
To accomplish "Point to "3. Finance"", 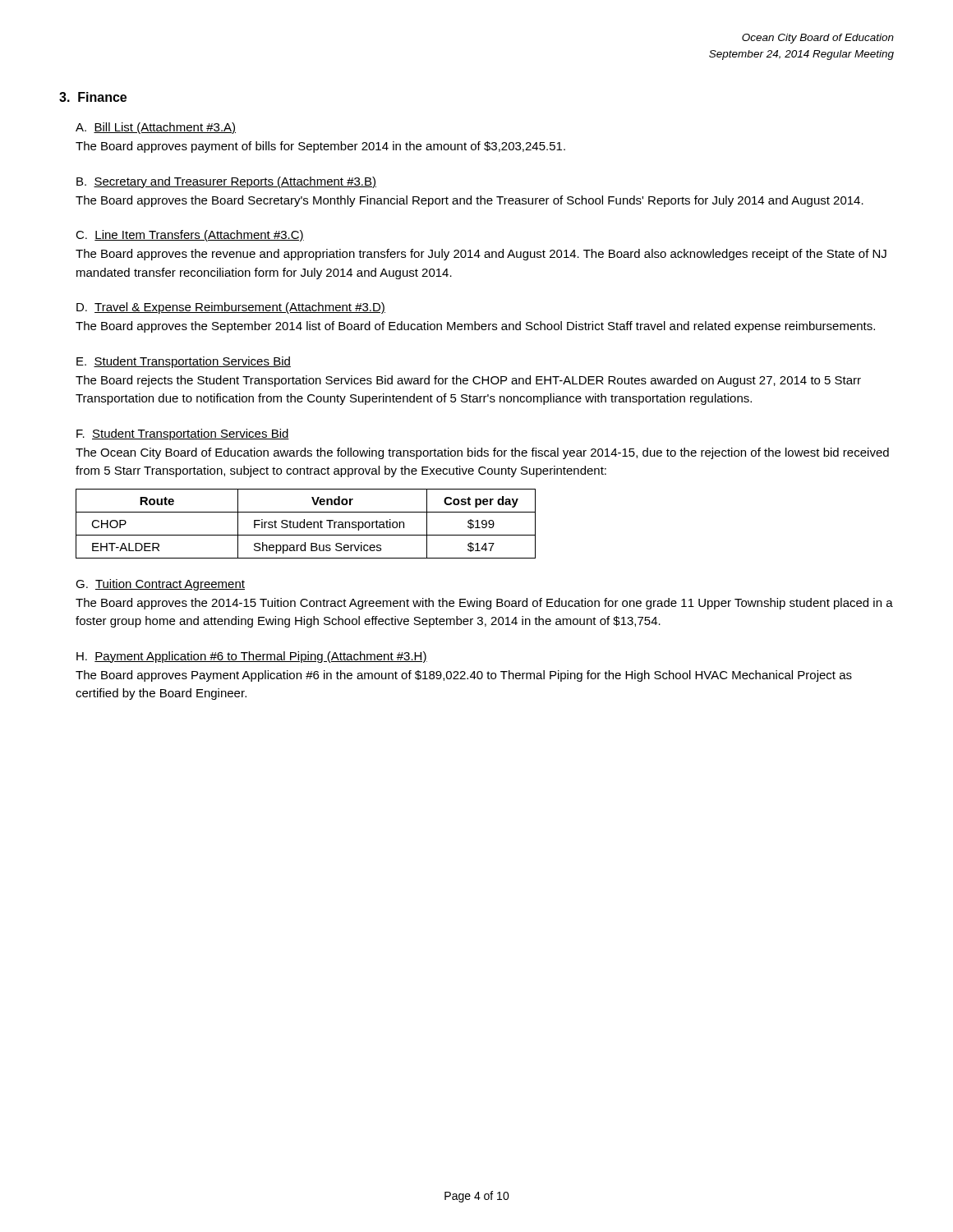I will pyautogui.click(x=93, y=97).
